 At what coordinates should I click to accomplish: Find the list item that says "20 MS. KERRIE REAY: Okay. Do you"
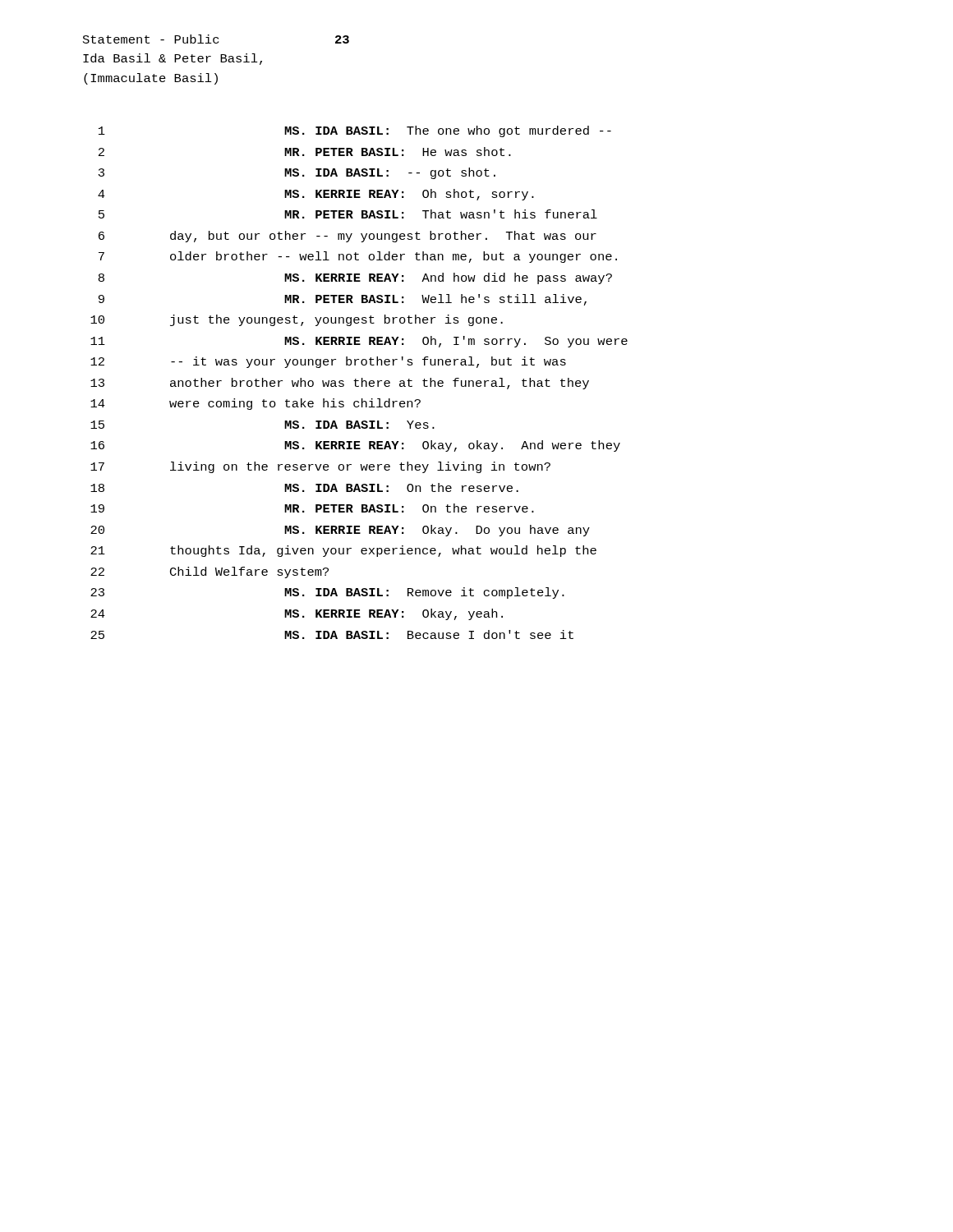click(x=476, y=531)
